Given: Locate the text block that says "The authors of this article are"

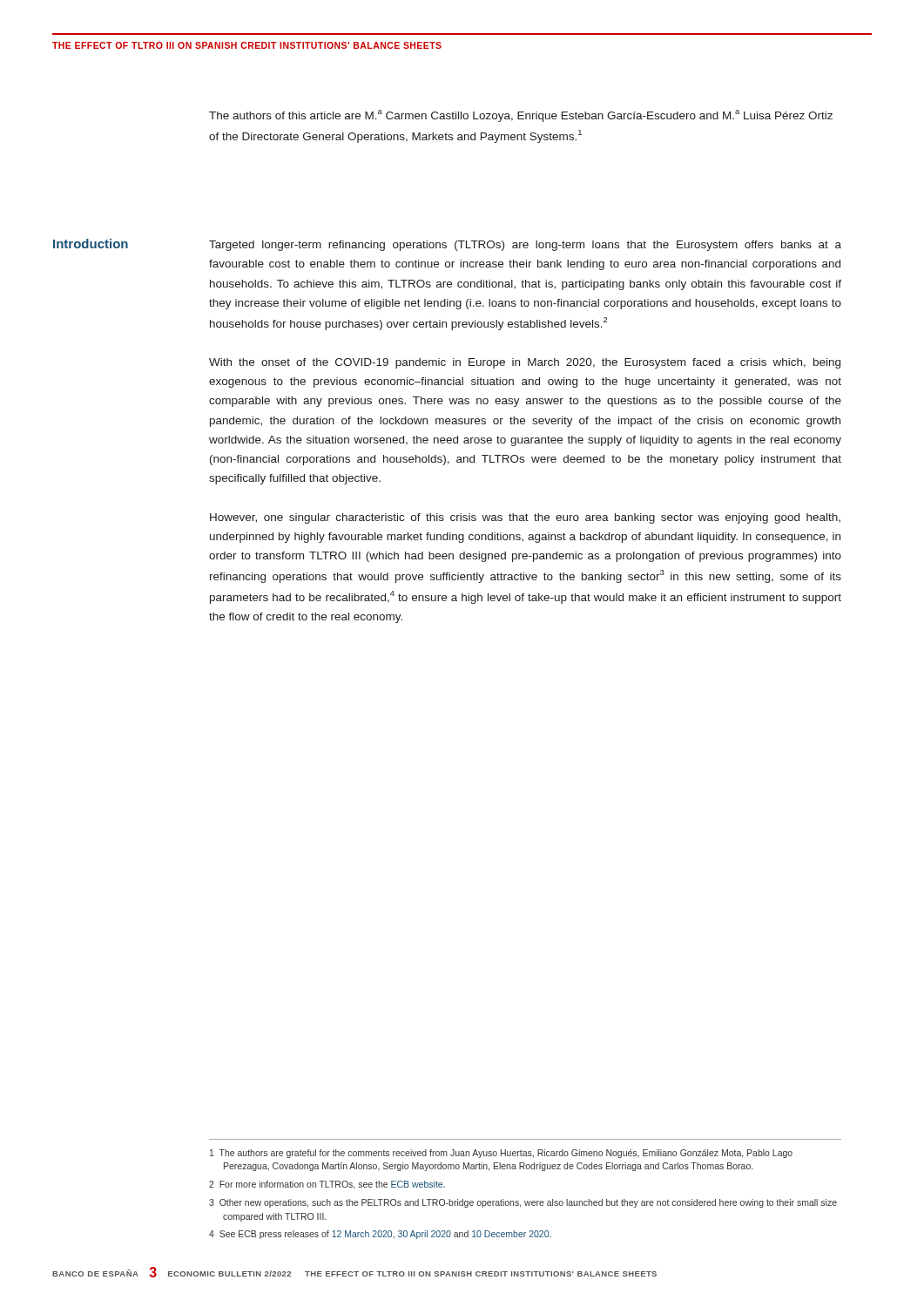Looking at the screenshot, I should [x=521, y=124].
